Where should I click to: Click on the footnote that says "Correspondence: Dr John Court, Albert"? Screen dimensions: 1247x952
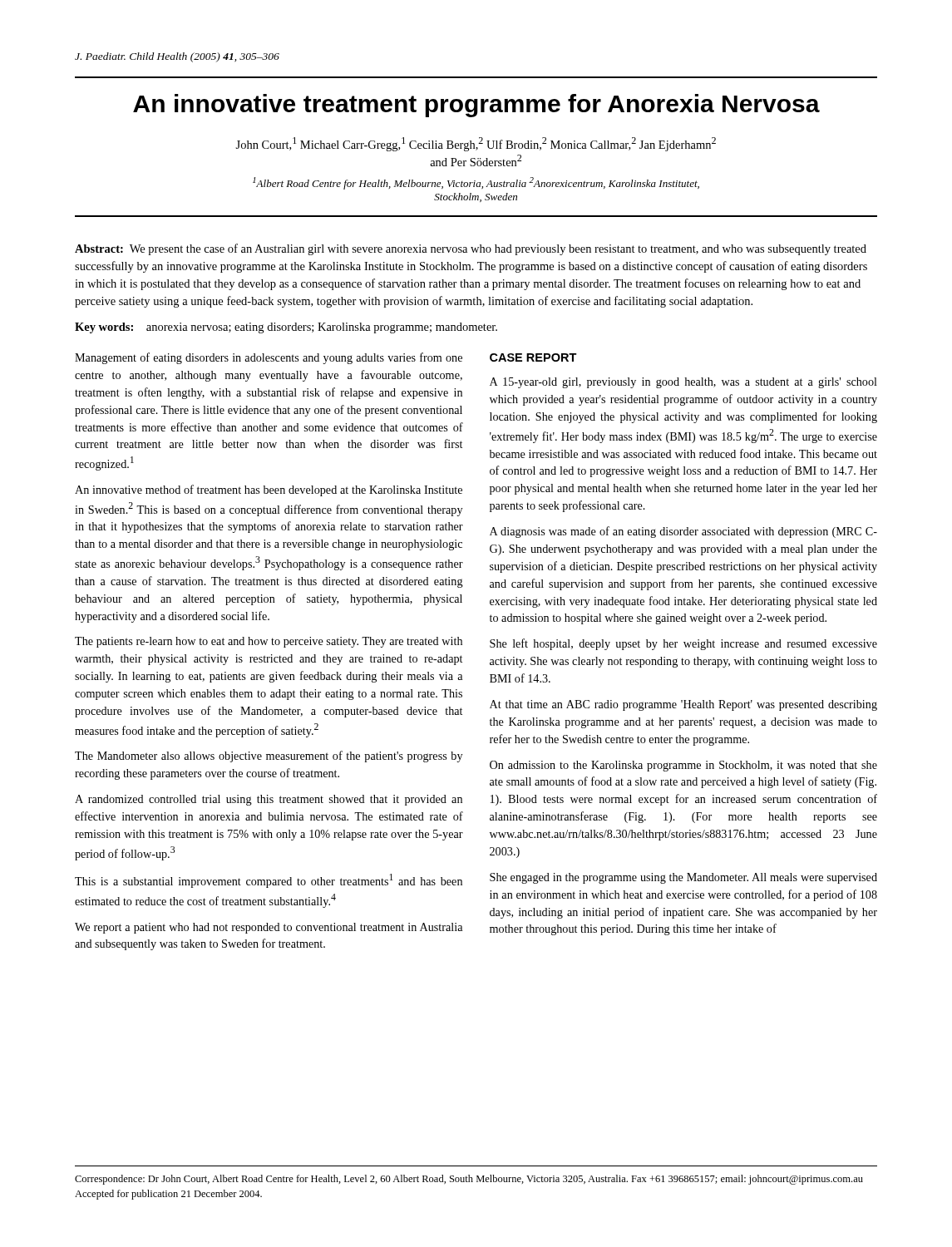coord(469,1186)
